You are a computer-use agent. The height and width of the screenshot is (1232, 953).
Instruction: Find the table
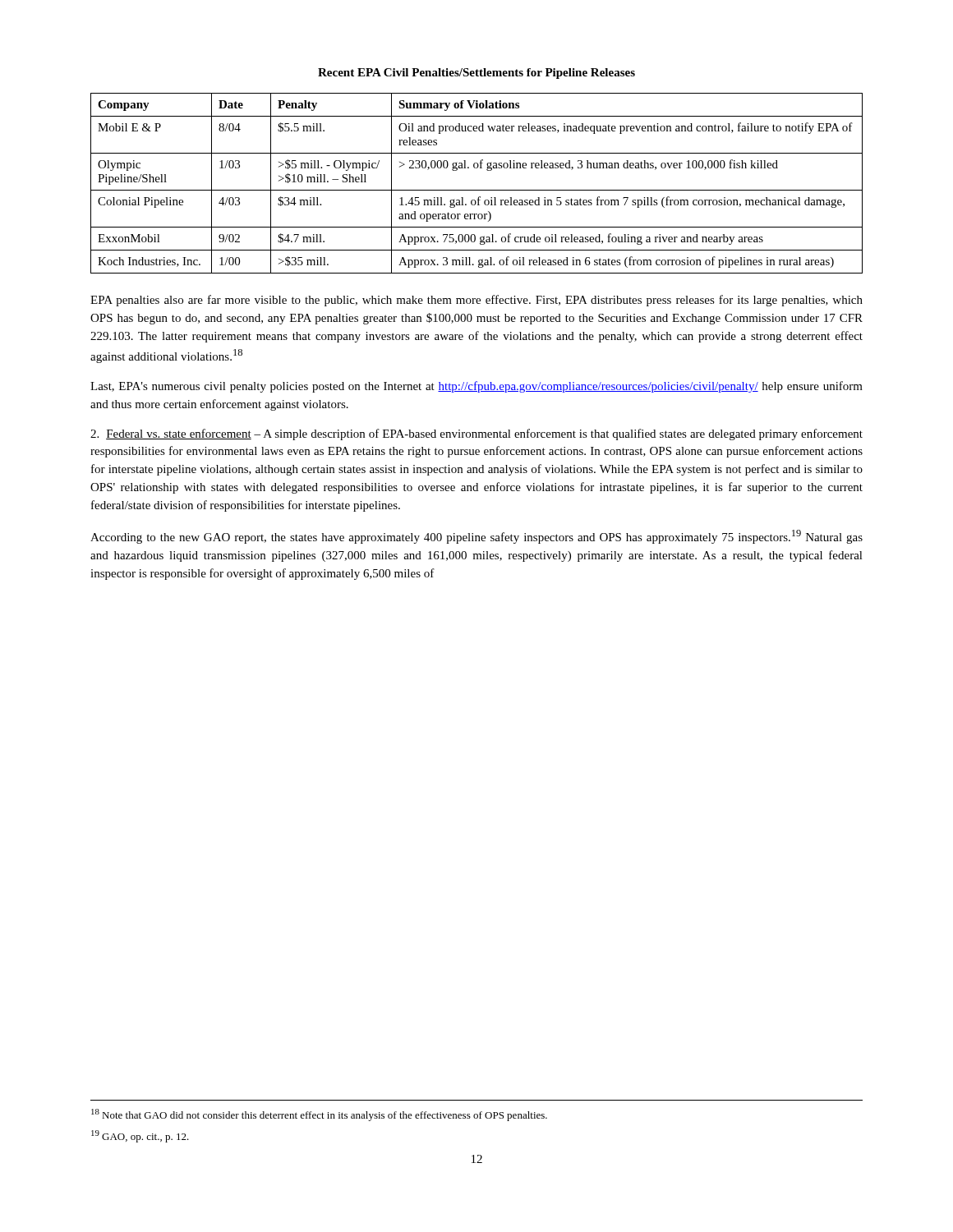476,183
